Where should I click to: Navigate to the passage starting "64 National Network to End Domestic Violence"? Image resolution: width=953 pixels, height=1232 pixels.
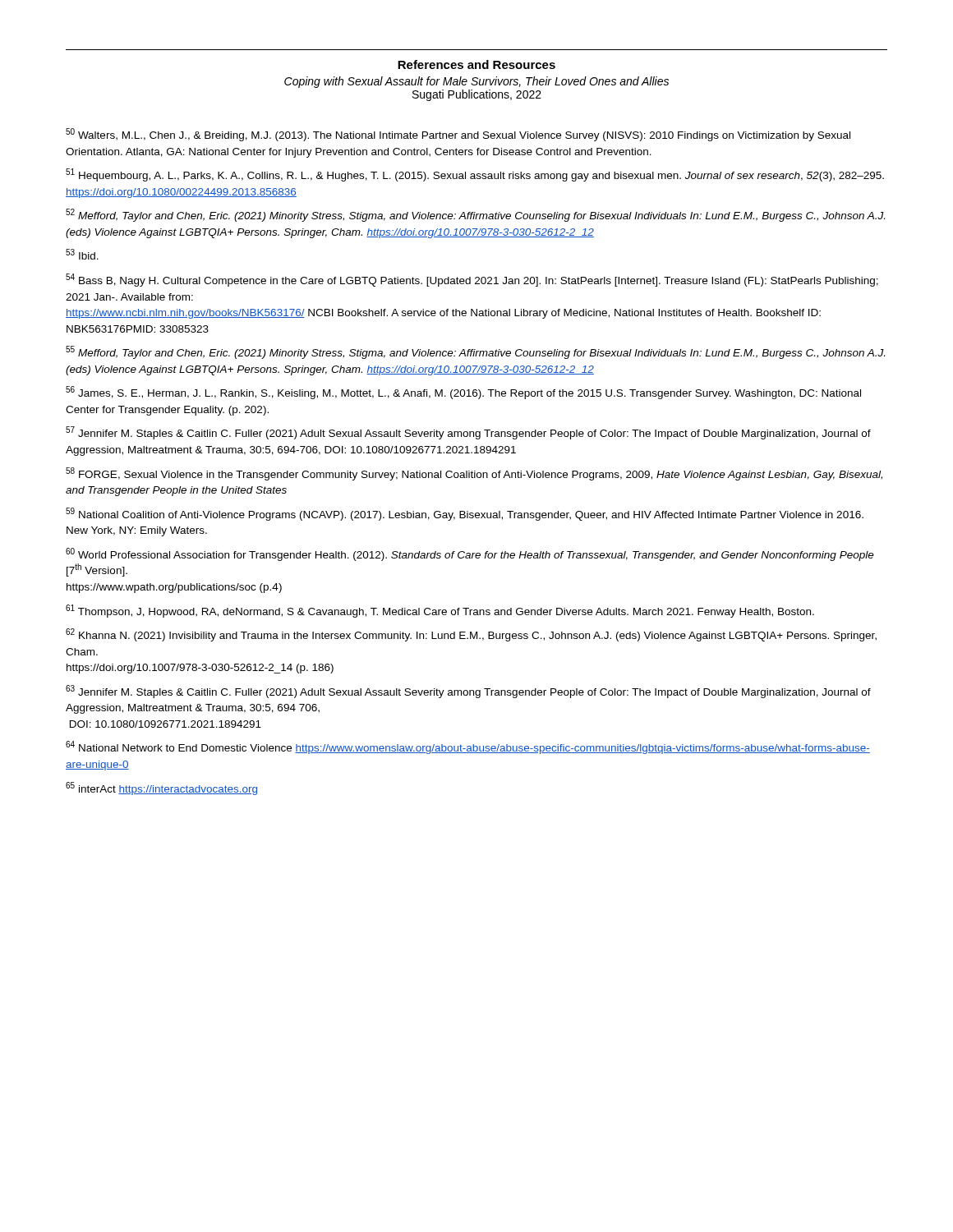468,755
